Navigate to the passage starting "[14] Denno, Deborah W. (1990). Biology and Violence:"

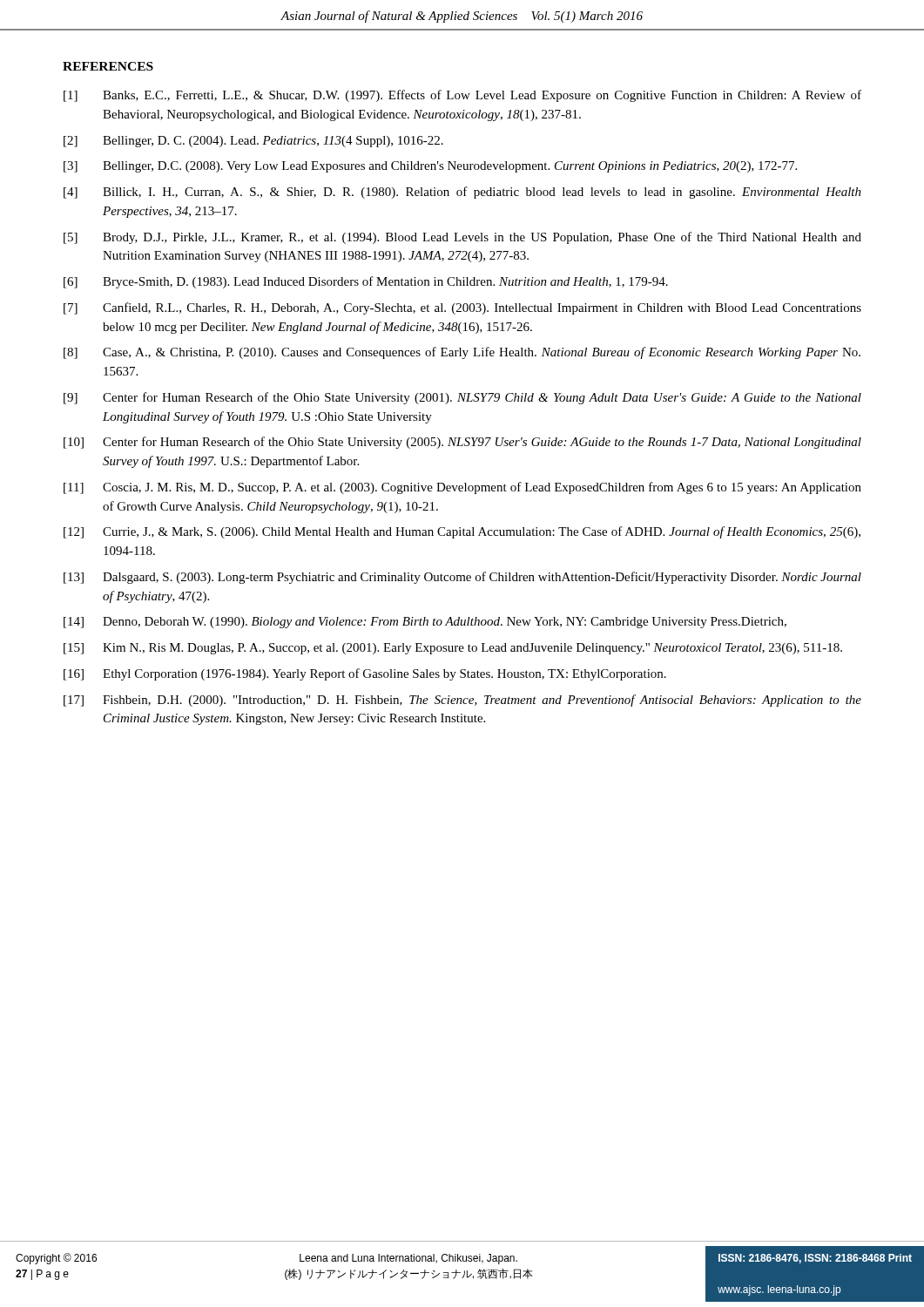tap(462, 622)
